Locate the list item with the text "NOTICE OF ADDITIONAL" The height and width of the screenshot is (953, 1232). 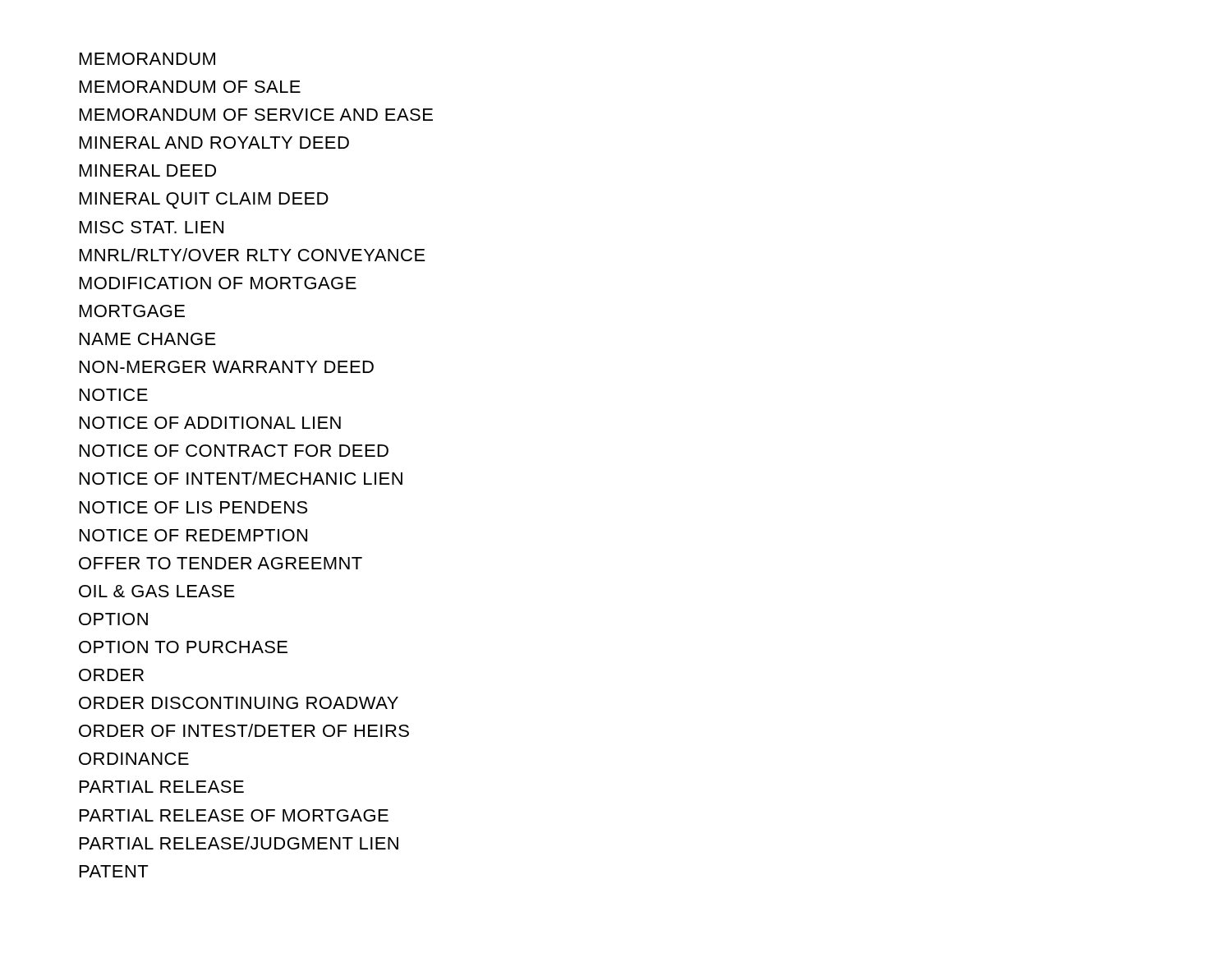[x=210, y=423]
